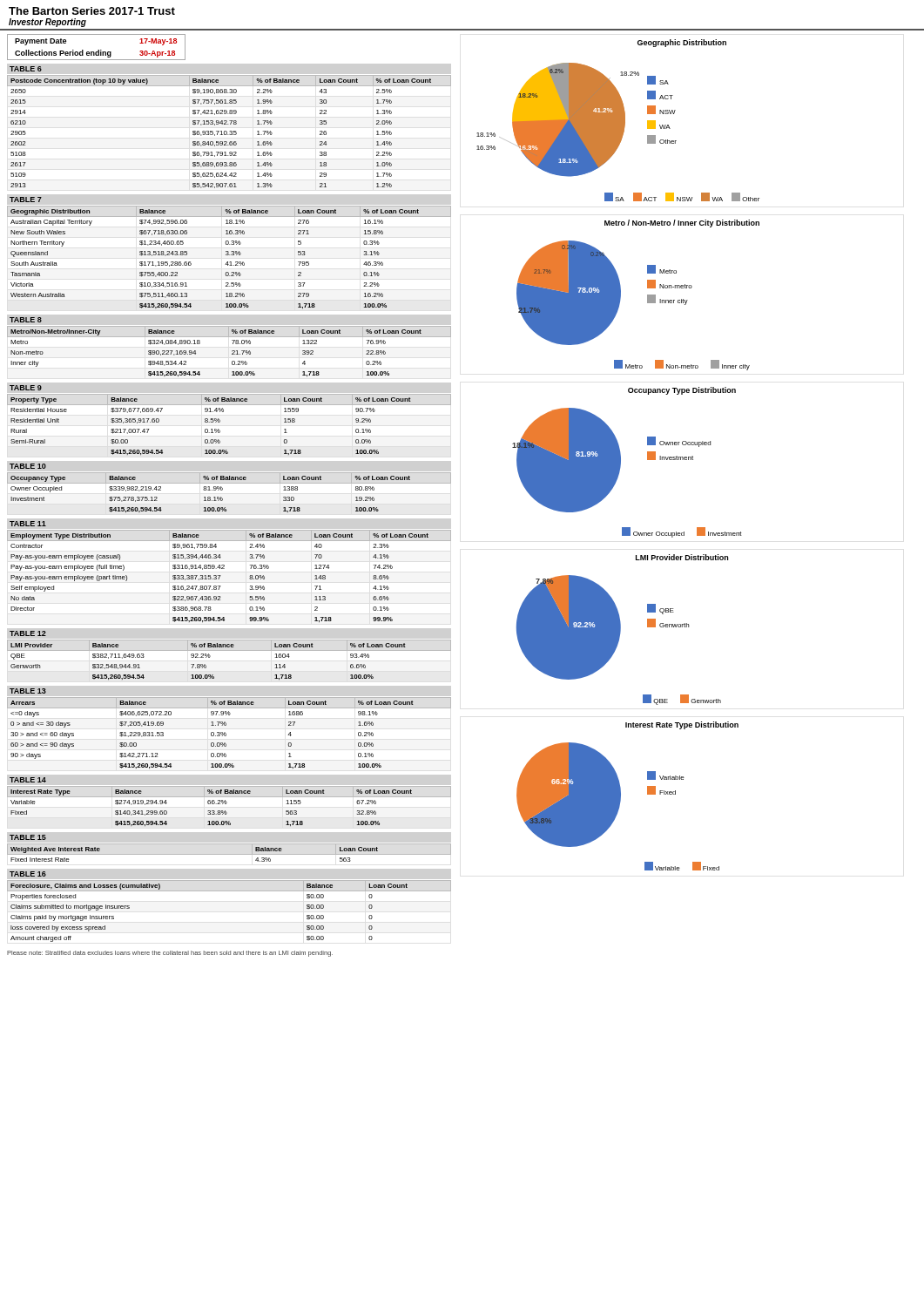Find "TABLE 9" on this page
This screenshot has width=924, height=1307.
click(x=26, y=388)
